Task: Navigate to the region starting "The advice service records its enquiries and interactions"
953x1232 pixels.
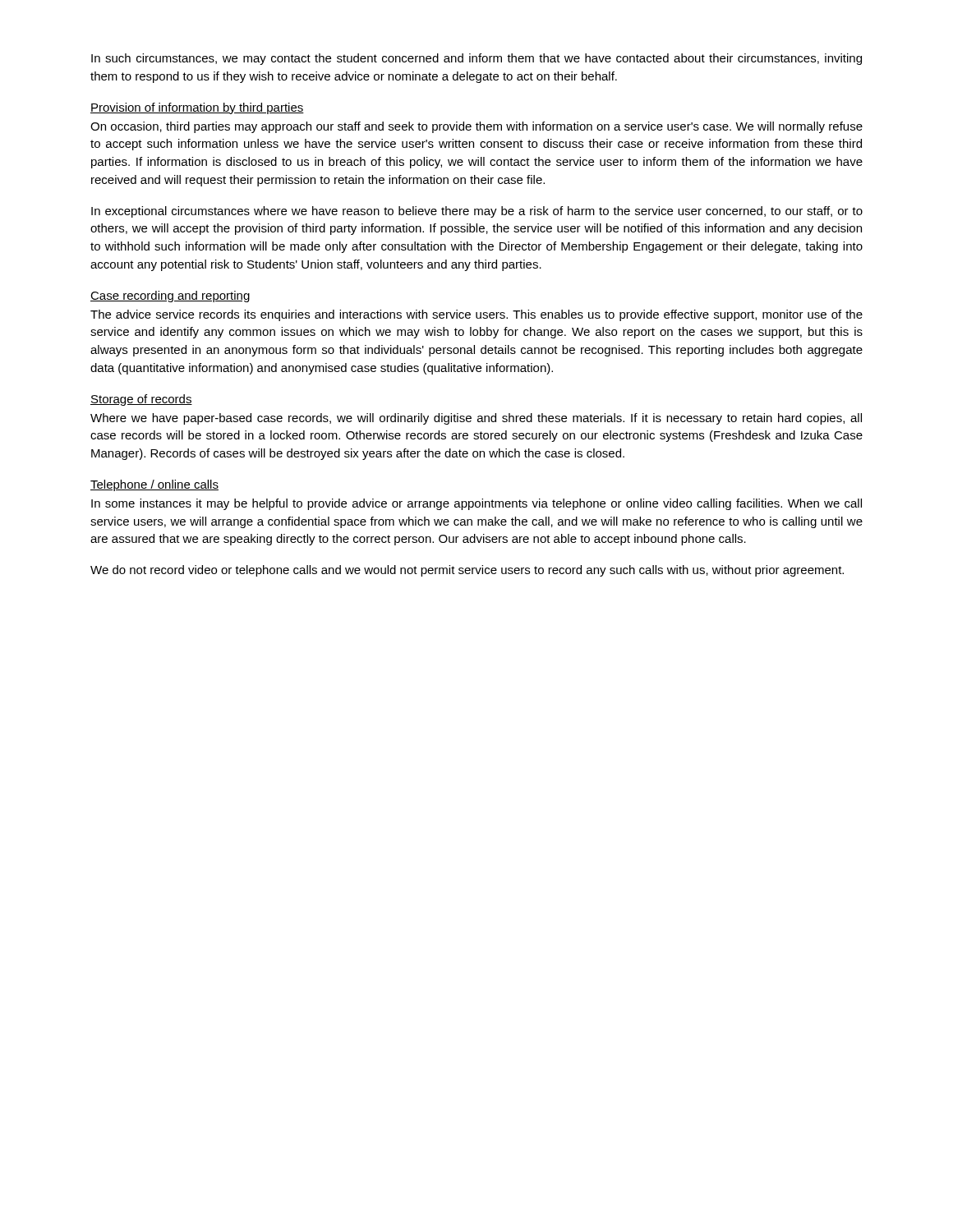Action: click(476, 341)
